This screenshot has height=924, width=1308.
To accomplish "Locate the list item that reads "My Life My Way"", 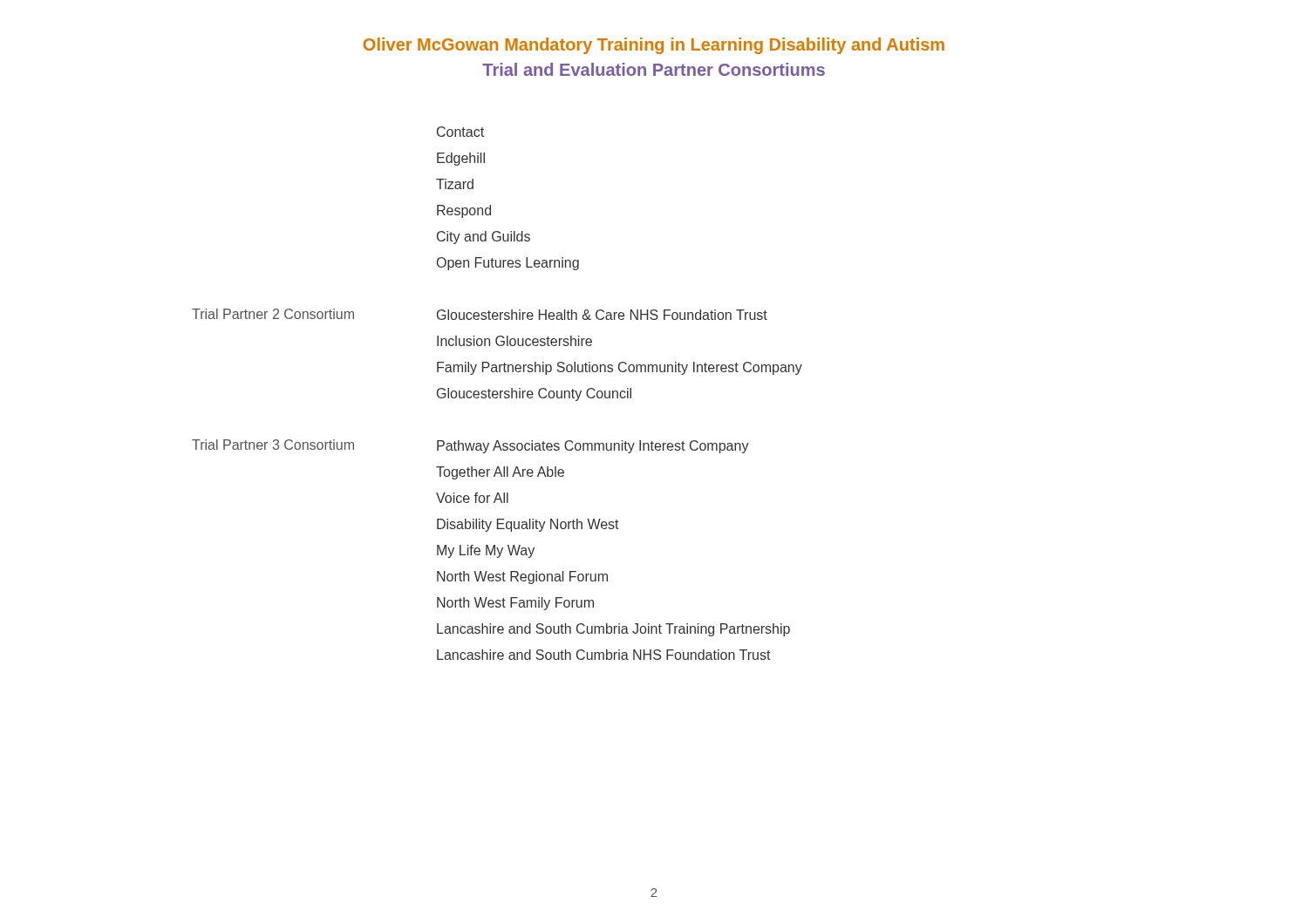I will [485, 550].
